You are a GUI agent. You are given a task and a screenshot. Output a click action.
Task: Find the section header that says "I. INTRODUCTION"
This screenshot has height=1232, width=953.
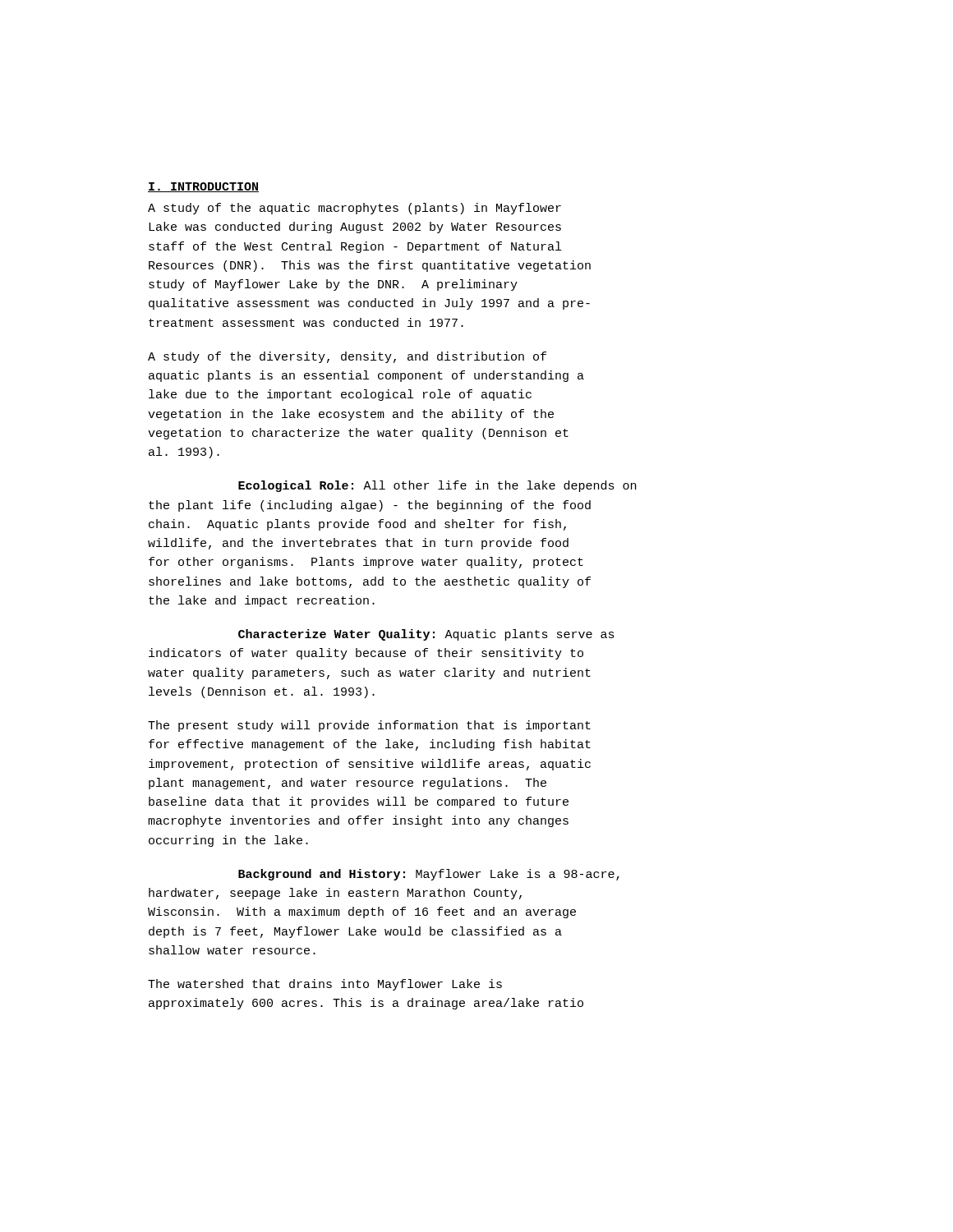coord(203,188)
